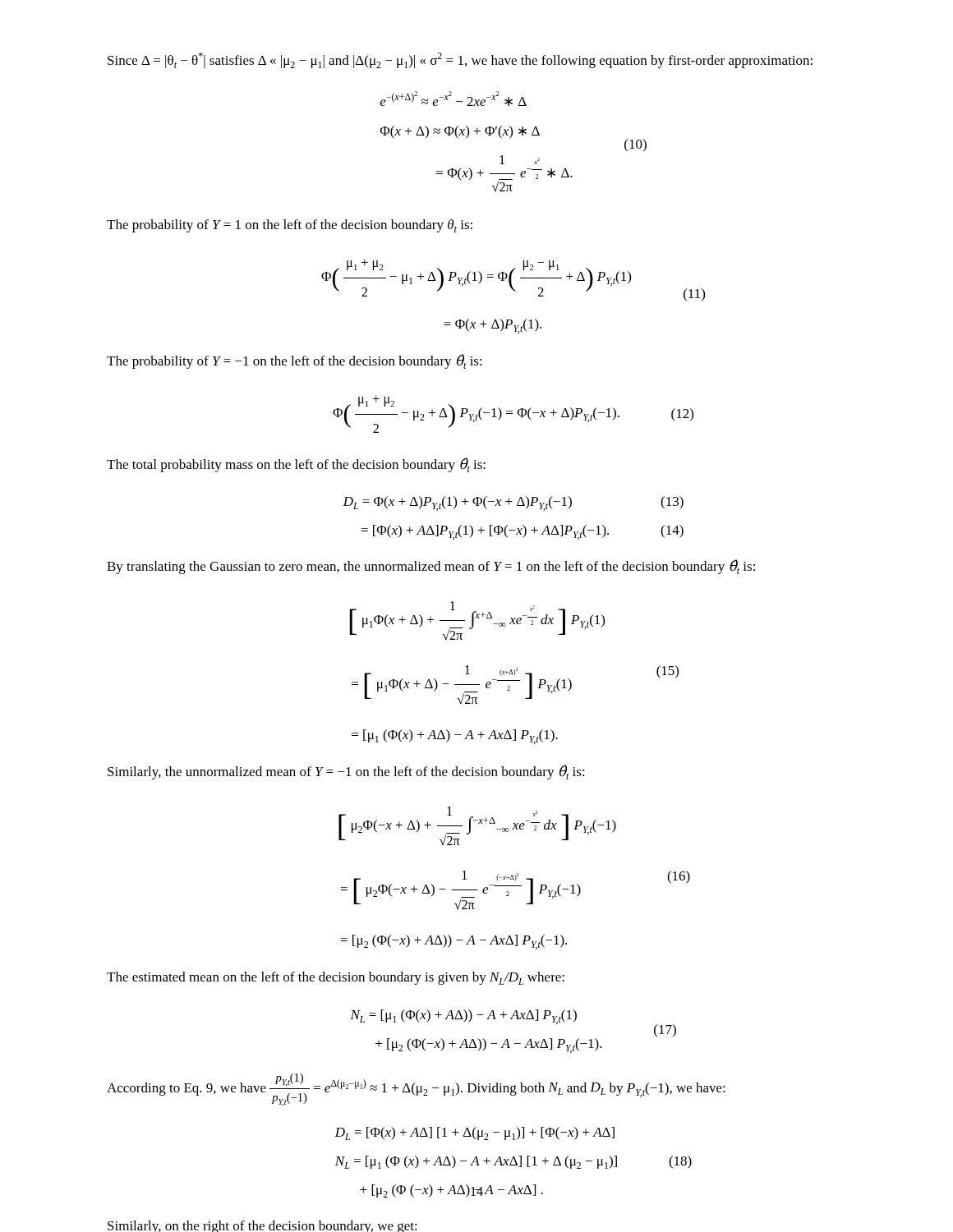Click on the text block starting "DL = Φ(x + Δ)PY,t(1) +"
The image size is (953, 1232).
point(476,517)
